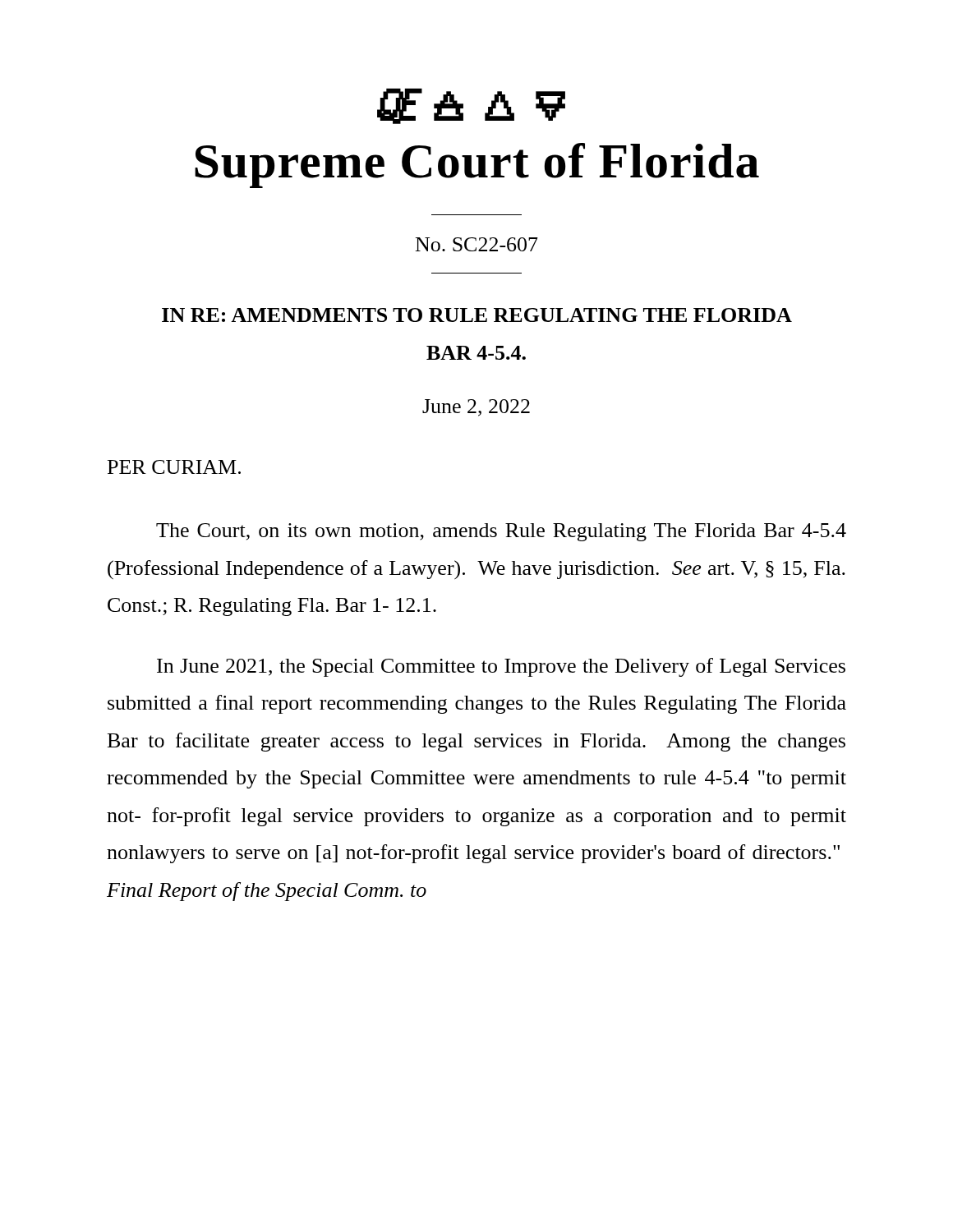
Task: Click on the text block with the text "The Court, on its own"
Action: click(x=476, y=568)
